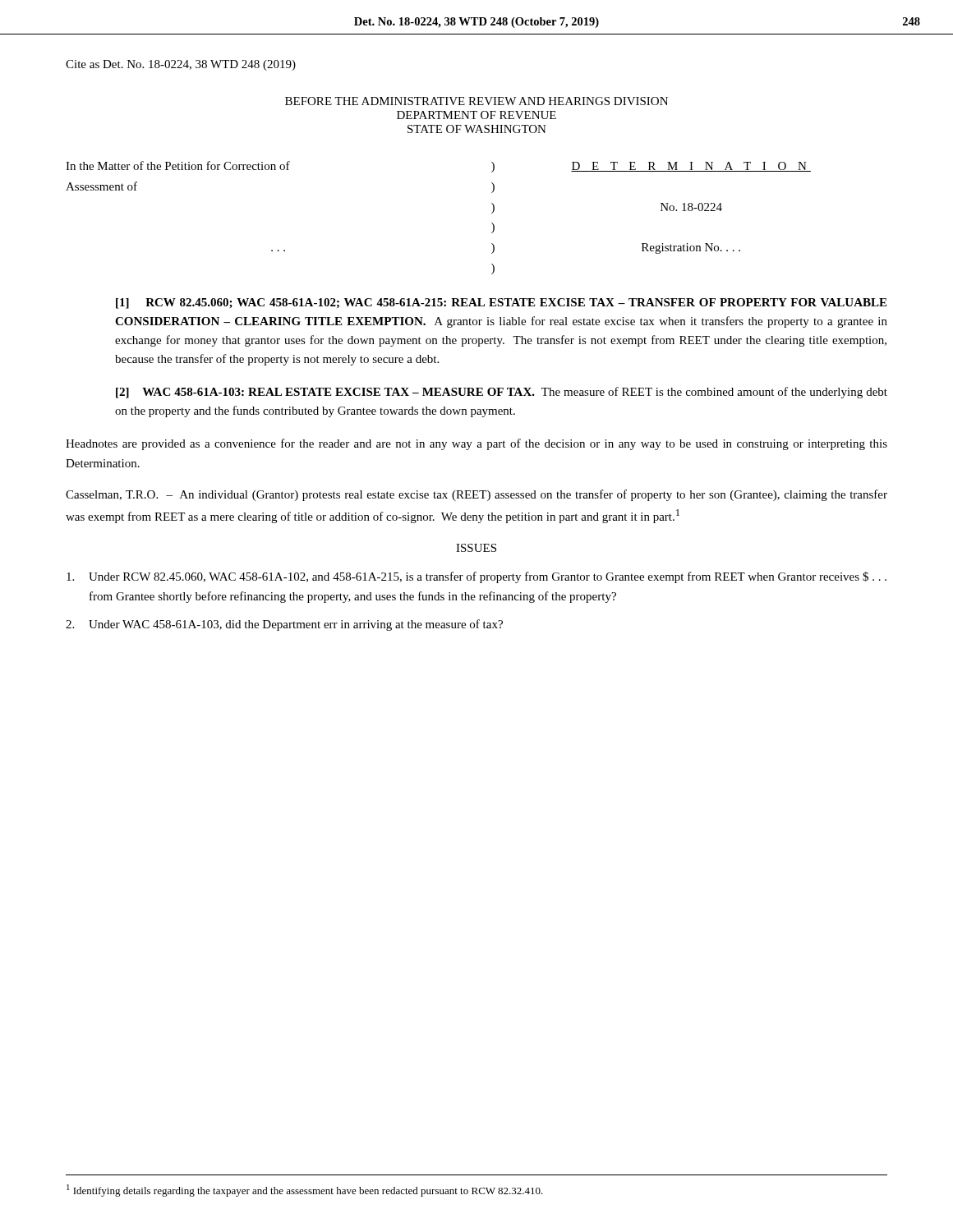Select the passage starting "Under RCW 82.45.060, WAC 458-61A-102, and 458-61A-215, is"
The width and height of the screenshot is (953, 1232).
pyautogui.click(x=476, y=586)
